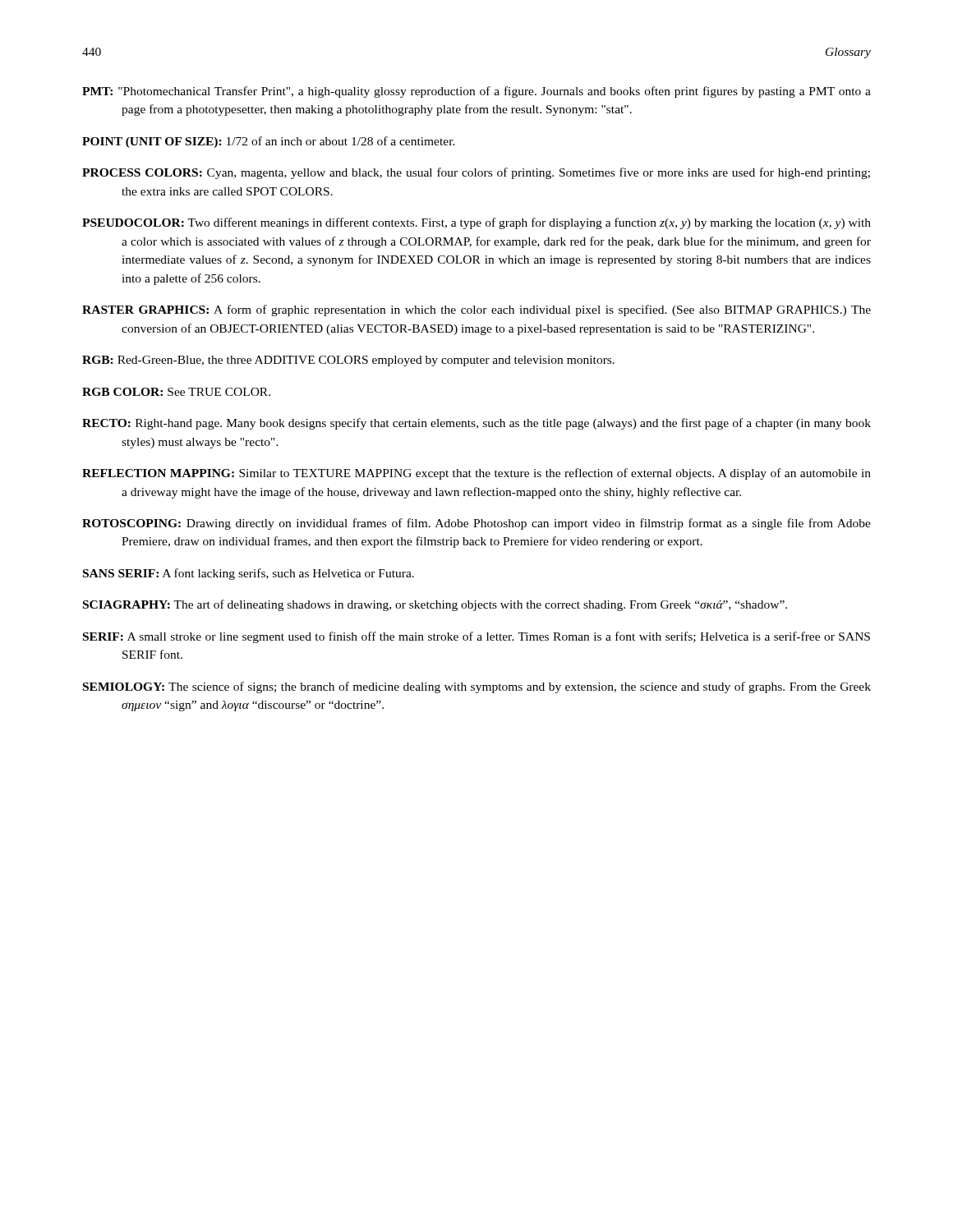The height and width of the screenshot is (1232, 953).
Task: Find the list item with the text "PSEUDOCOLOR: Two different meanings in different contexts. First,"
Action: coord(476,251)
